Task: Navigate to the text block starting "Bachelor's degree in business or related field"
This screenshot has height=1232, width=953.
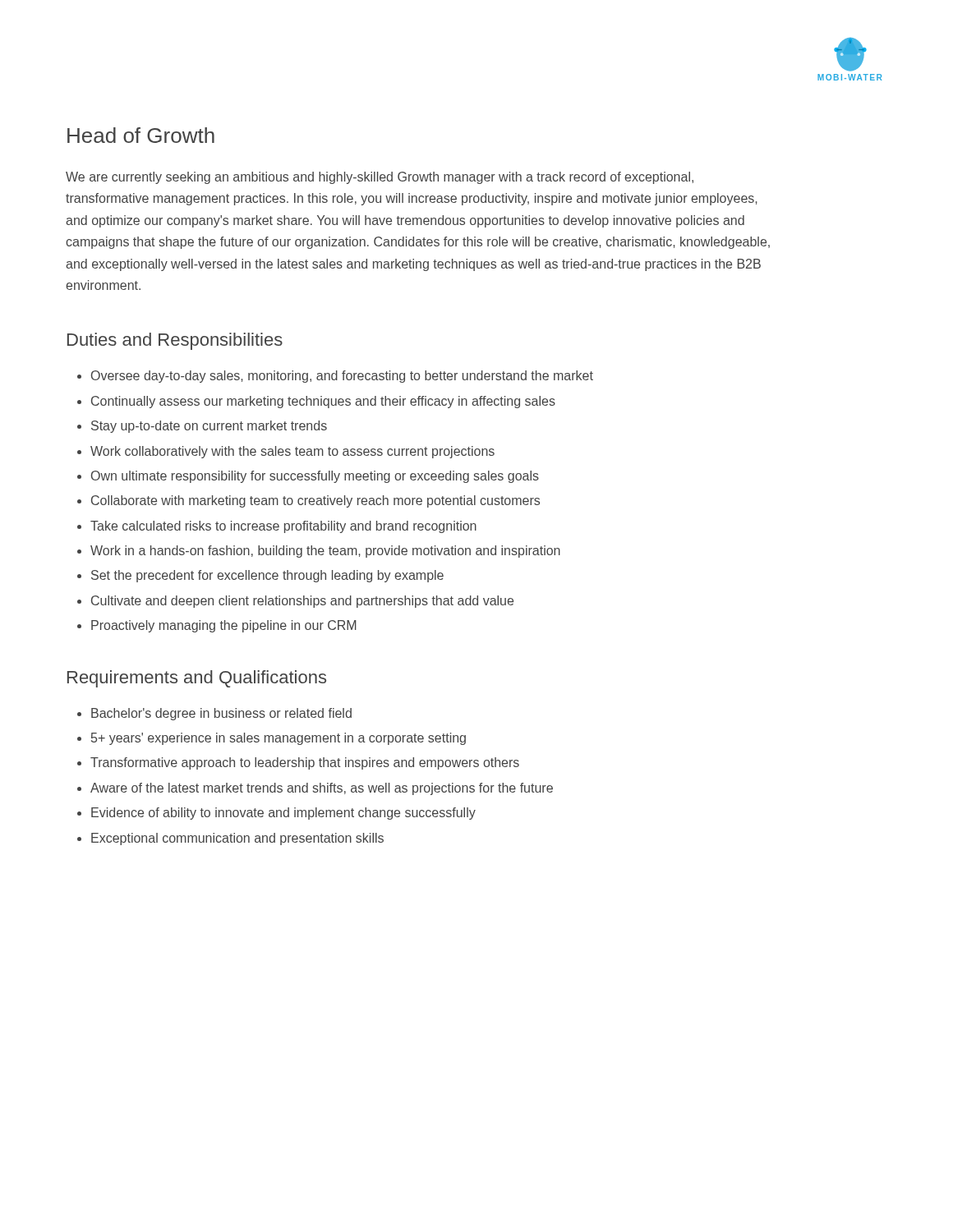Action: pos(221,713)
